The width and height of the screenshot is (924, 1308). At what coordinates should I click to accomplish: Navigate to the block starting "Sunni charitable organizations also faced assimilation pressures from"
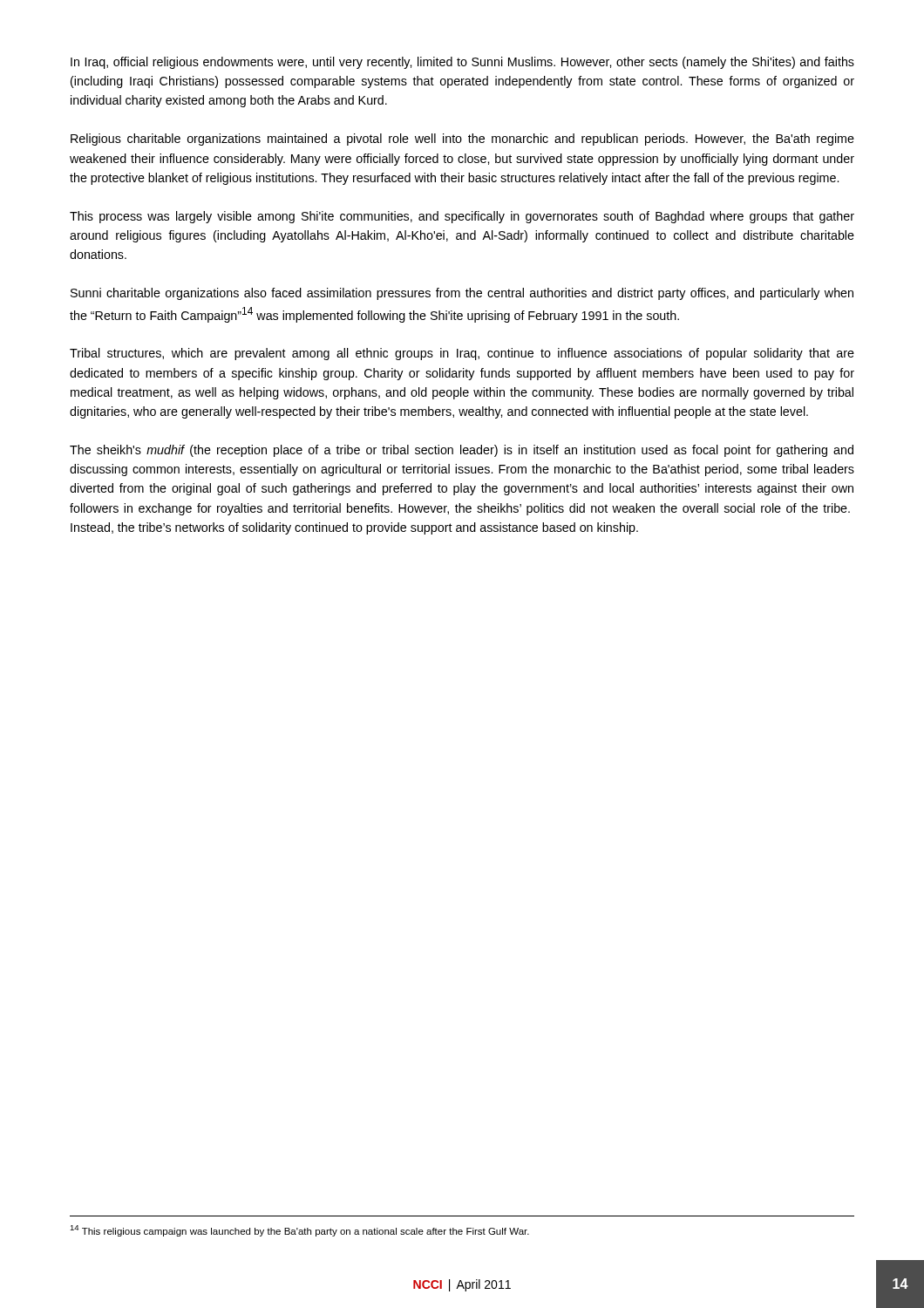(462, 304)
